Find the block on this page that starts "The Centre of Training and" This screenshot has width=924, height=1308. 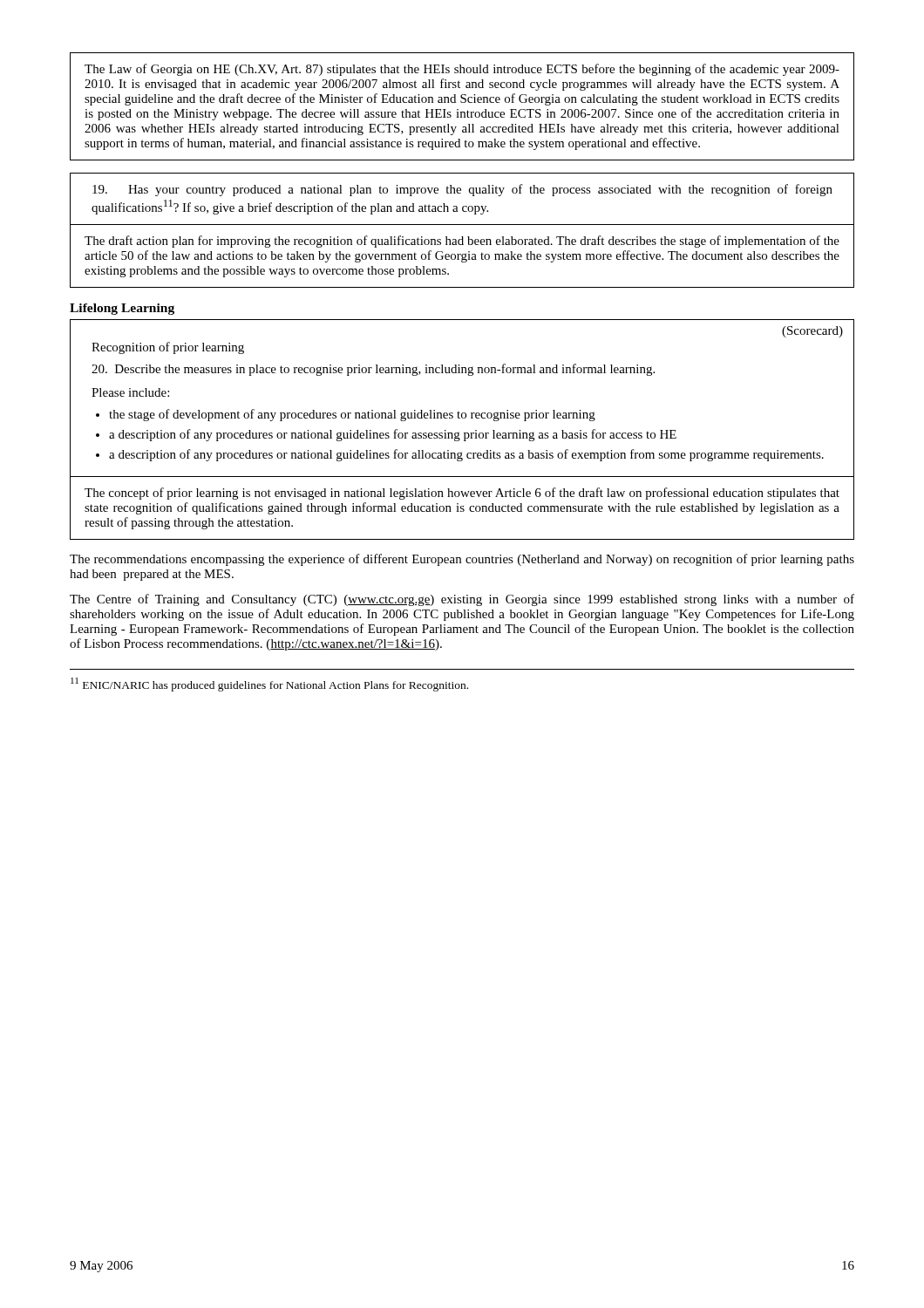[x=462, y=621]
